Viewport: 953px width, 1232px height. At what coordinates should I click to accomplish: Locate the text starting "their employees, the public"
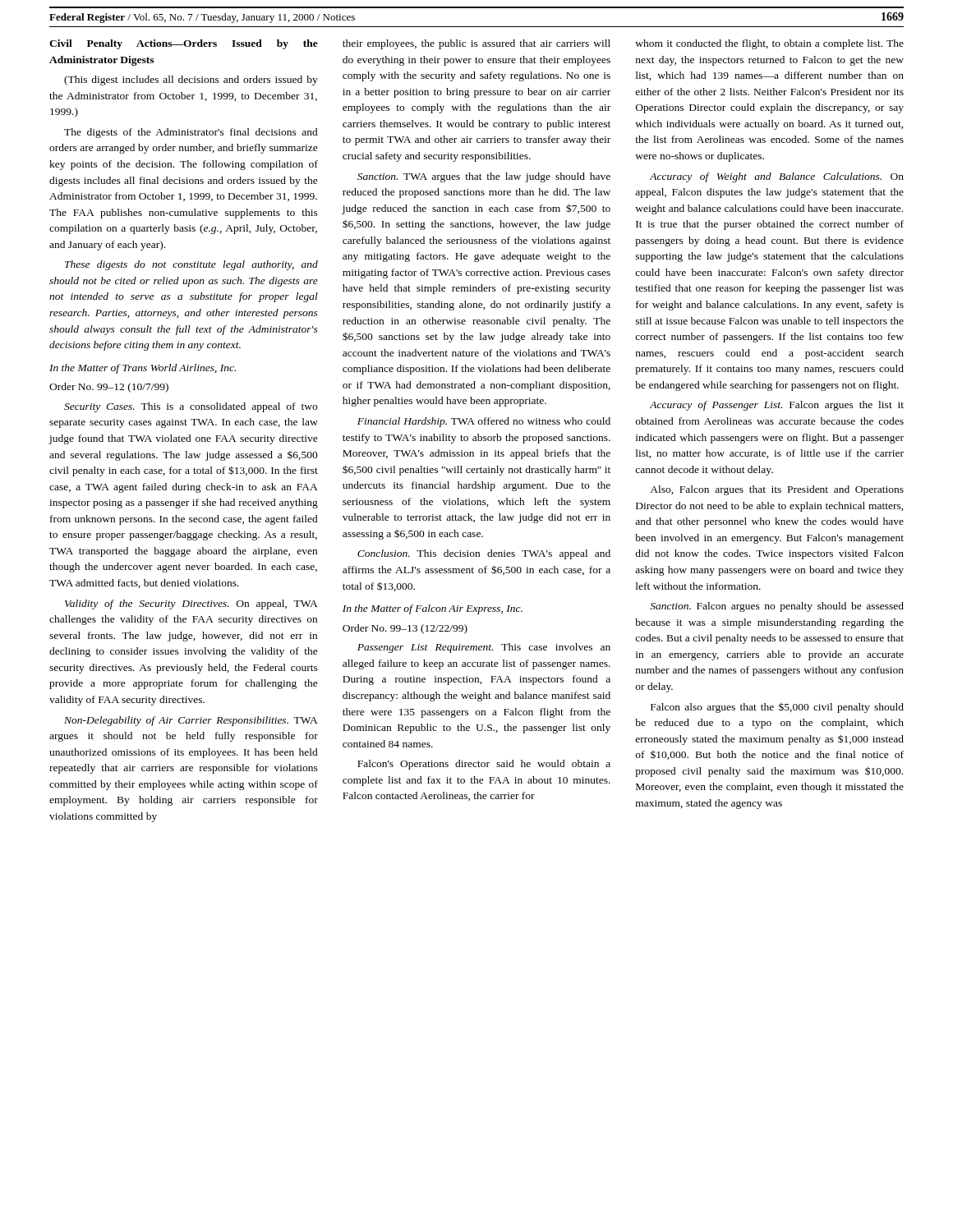(476, 315)
